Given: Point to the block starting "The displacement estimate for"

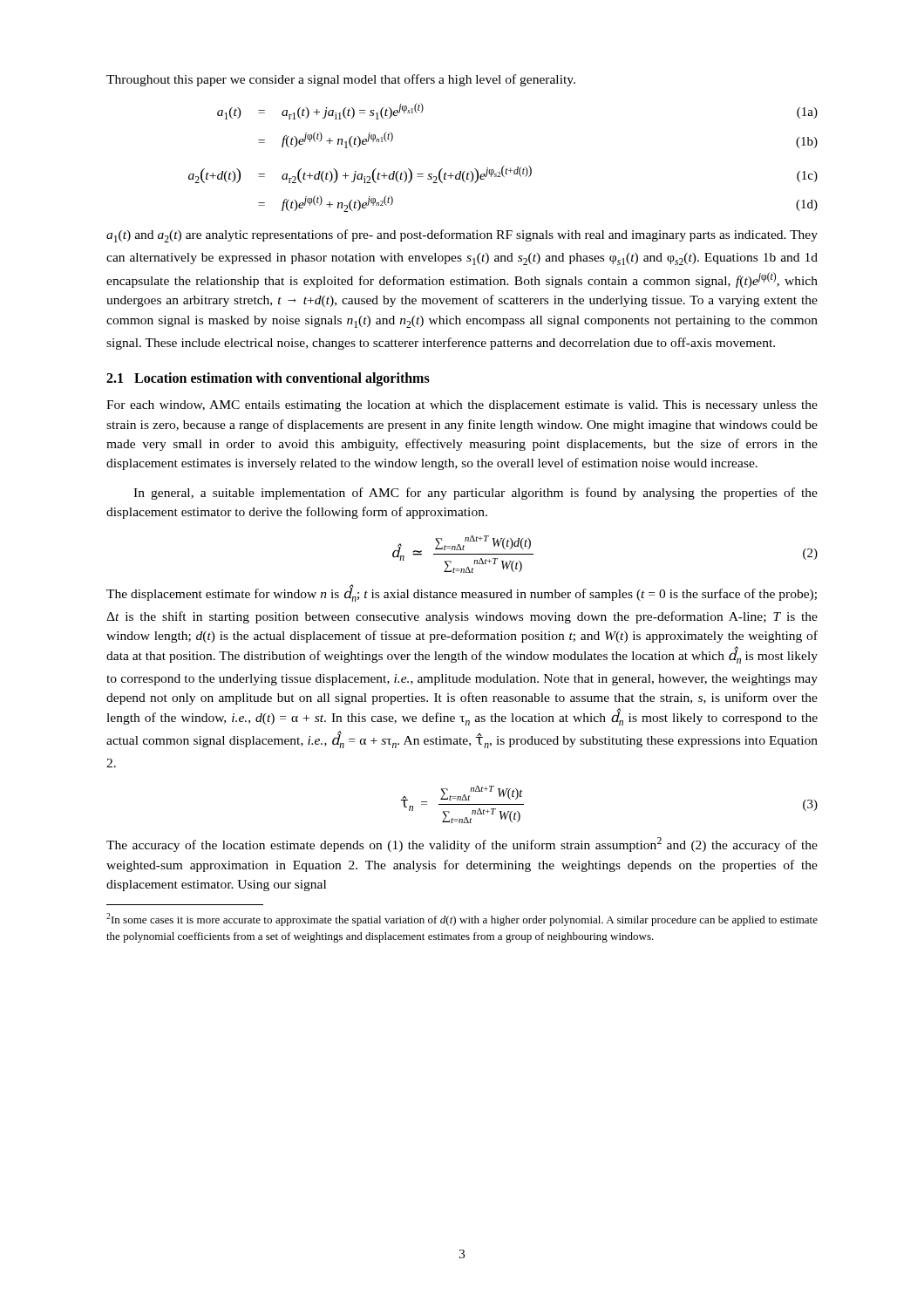Looking at the screenshot, I should (462, 678).
